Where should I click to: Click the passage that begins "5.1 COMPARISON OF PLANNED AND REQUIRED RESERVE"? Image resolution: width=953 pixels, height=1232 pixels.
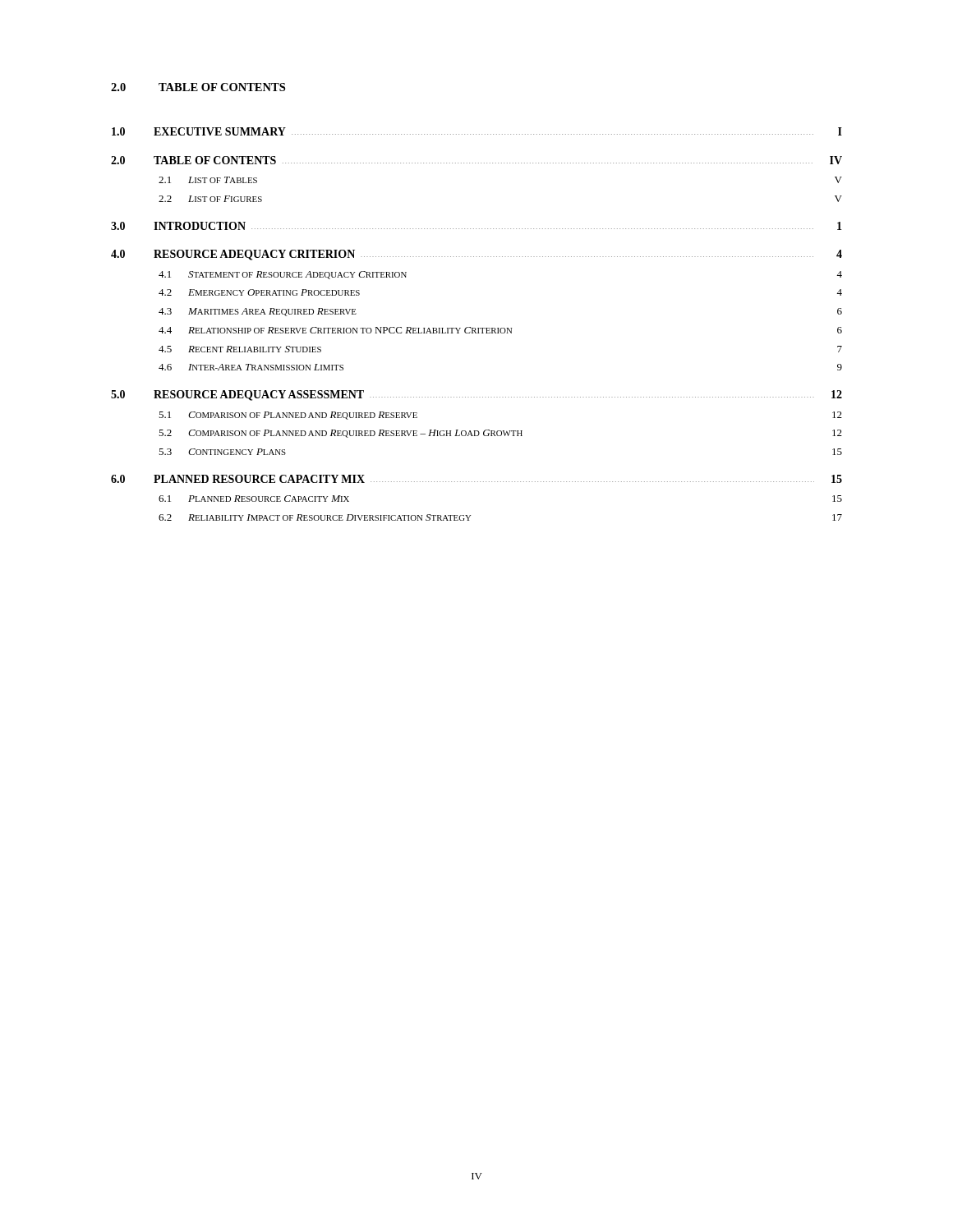[301, 415]
